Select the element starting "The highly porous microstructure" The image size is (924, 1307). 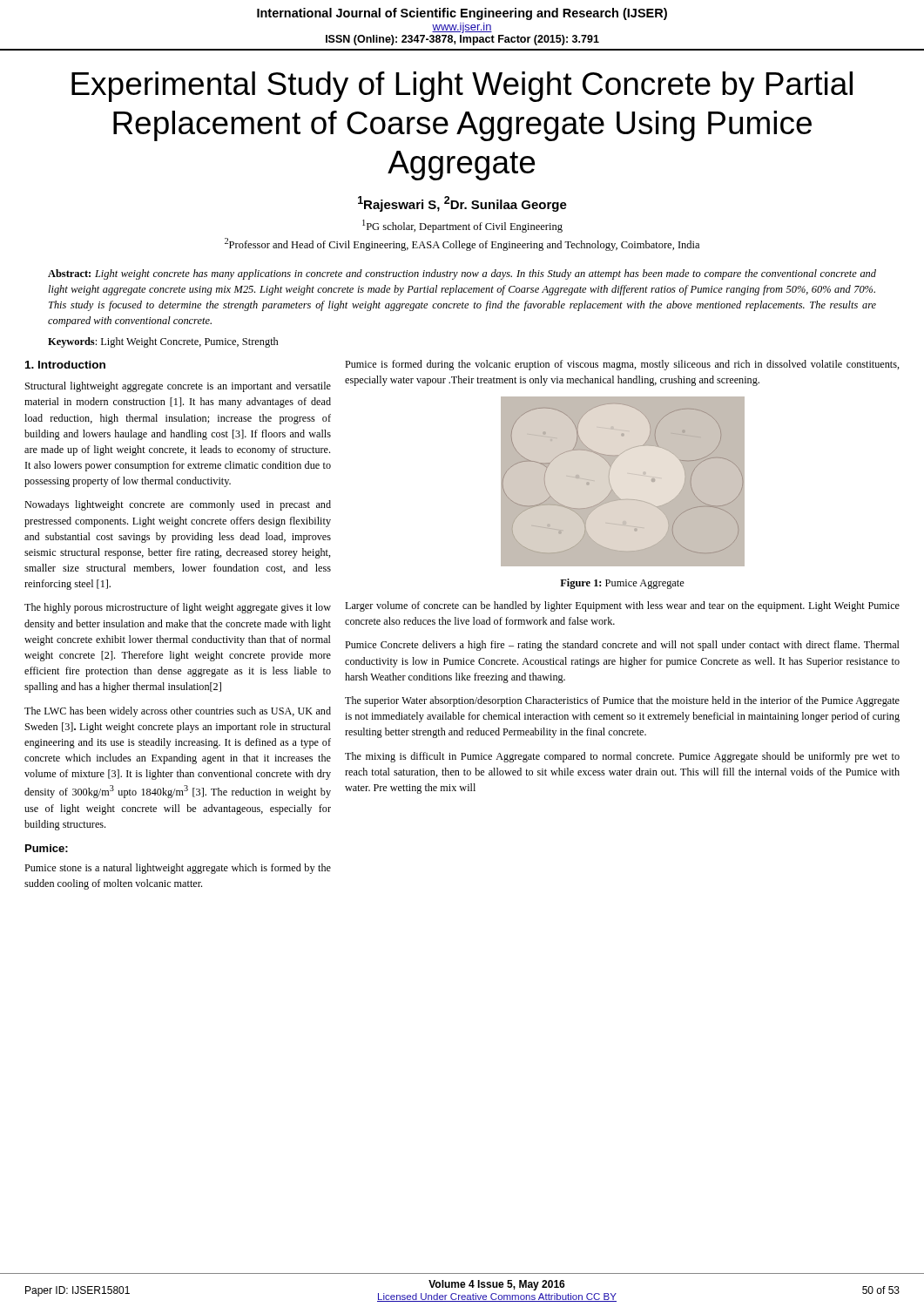pyautogui.click(x=178, y=647)
